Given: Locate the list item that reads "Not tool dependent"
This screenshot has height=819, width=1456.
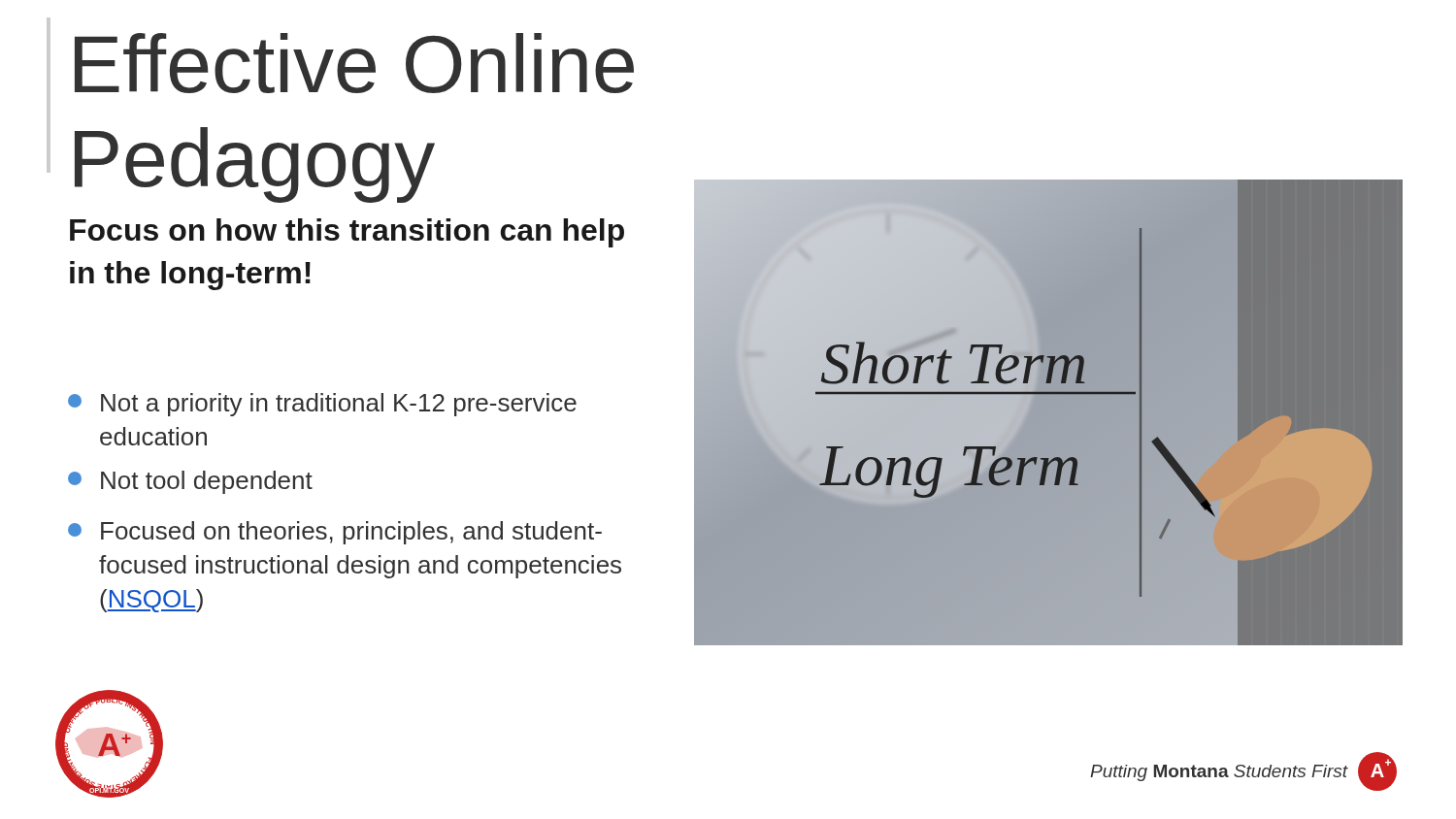Looking at the screenshot, I should tap(190, 481).
